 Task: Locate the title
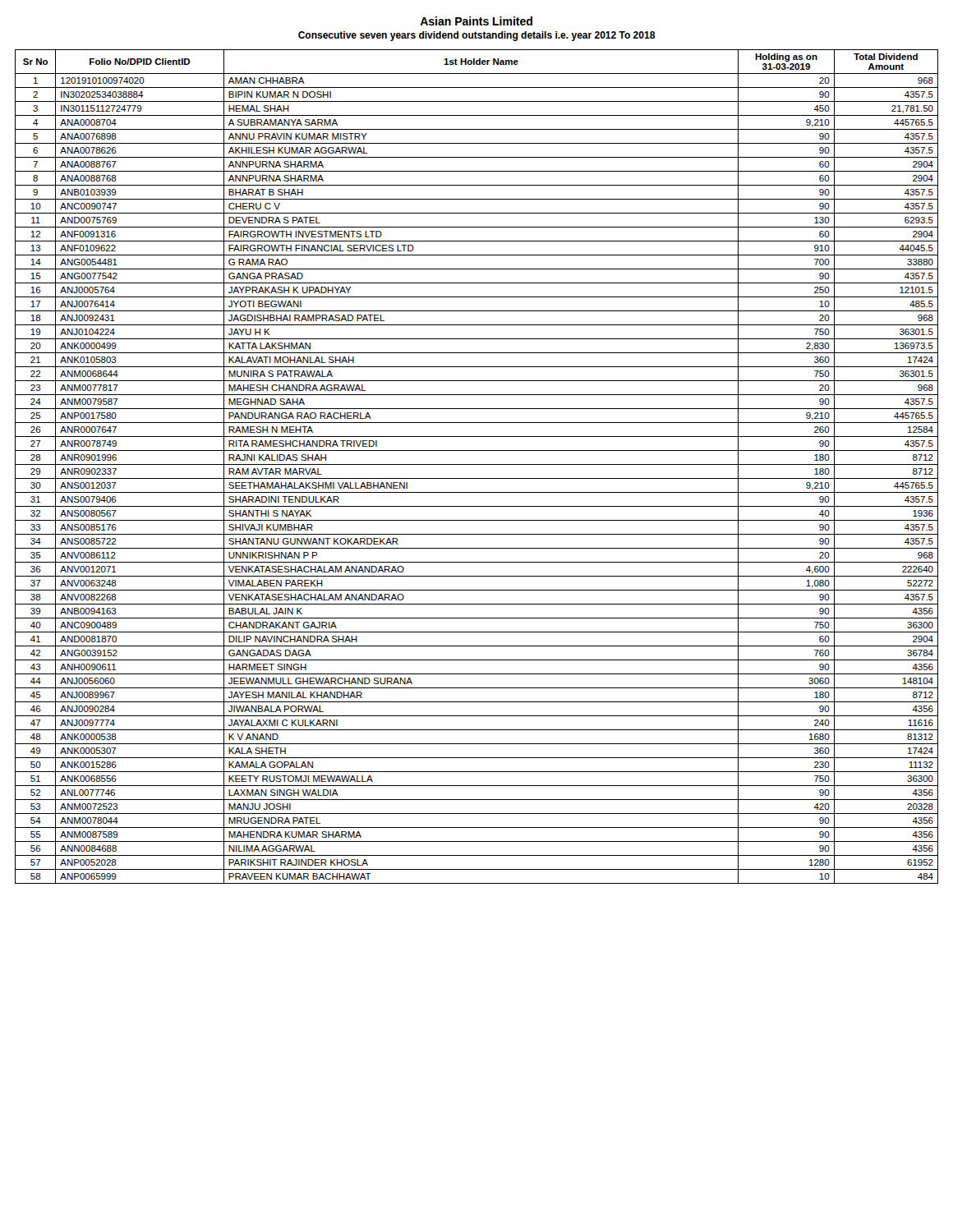476,21
